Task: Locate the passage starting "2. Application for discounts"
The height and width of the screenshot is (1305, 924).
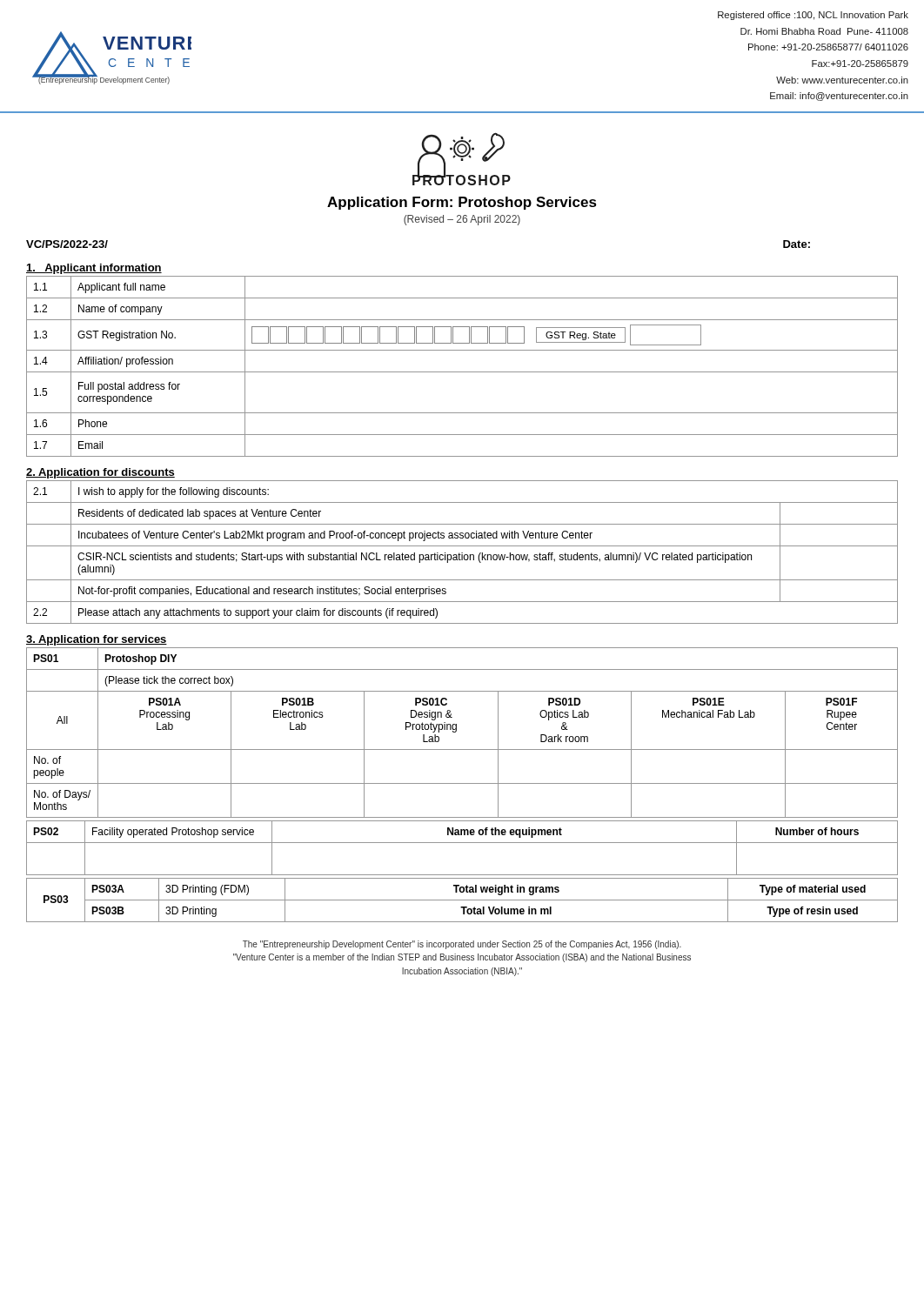Action: pos(100,472)
